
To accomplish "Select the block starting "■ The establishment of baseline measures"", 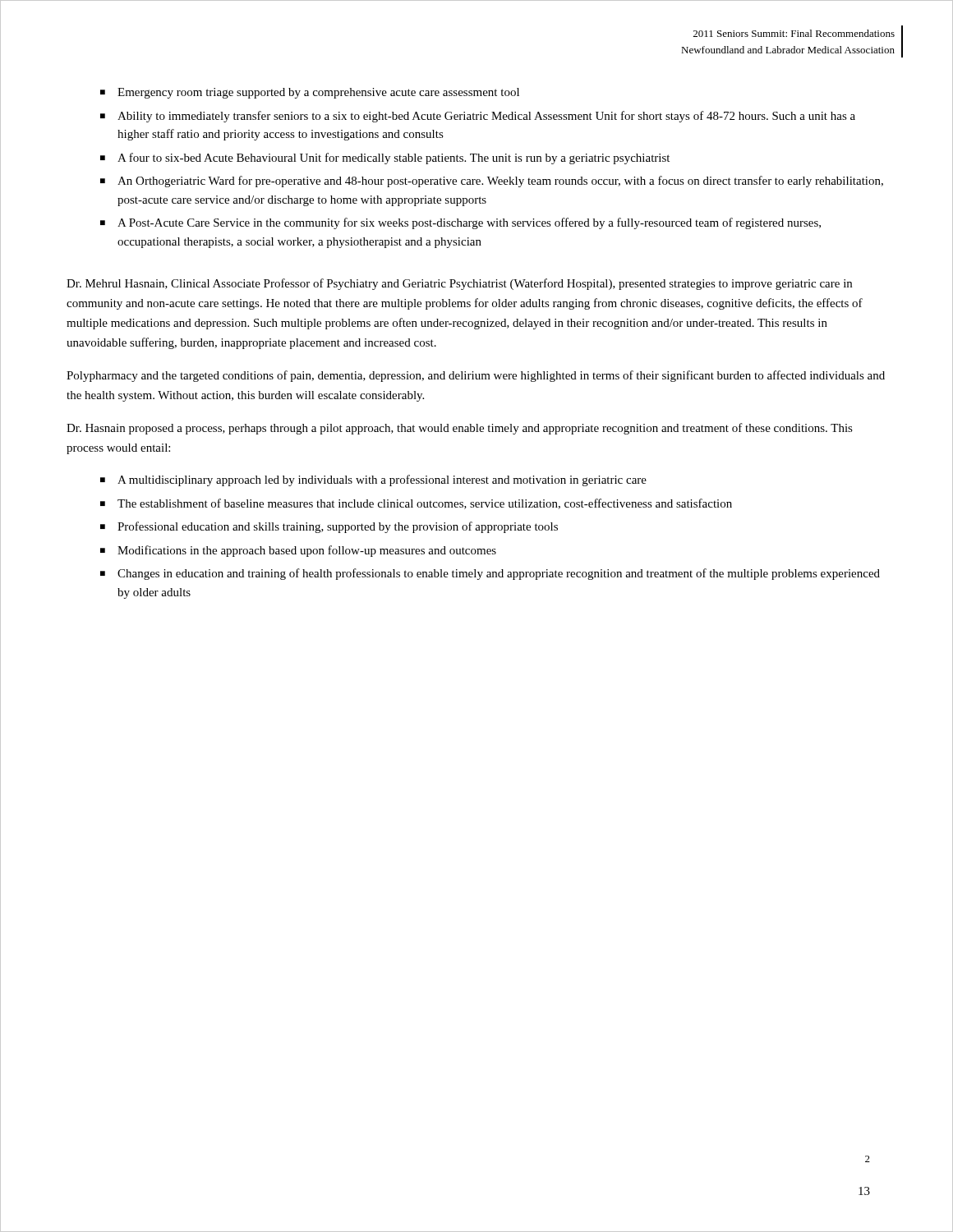I will pos(493,503).
